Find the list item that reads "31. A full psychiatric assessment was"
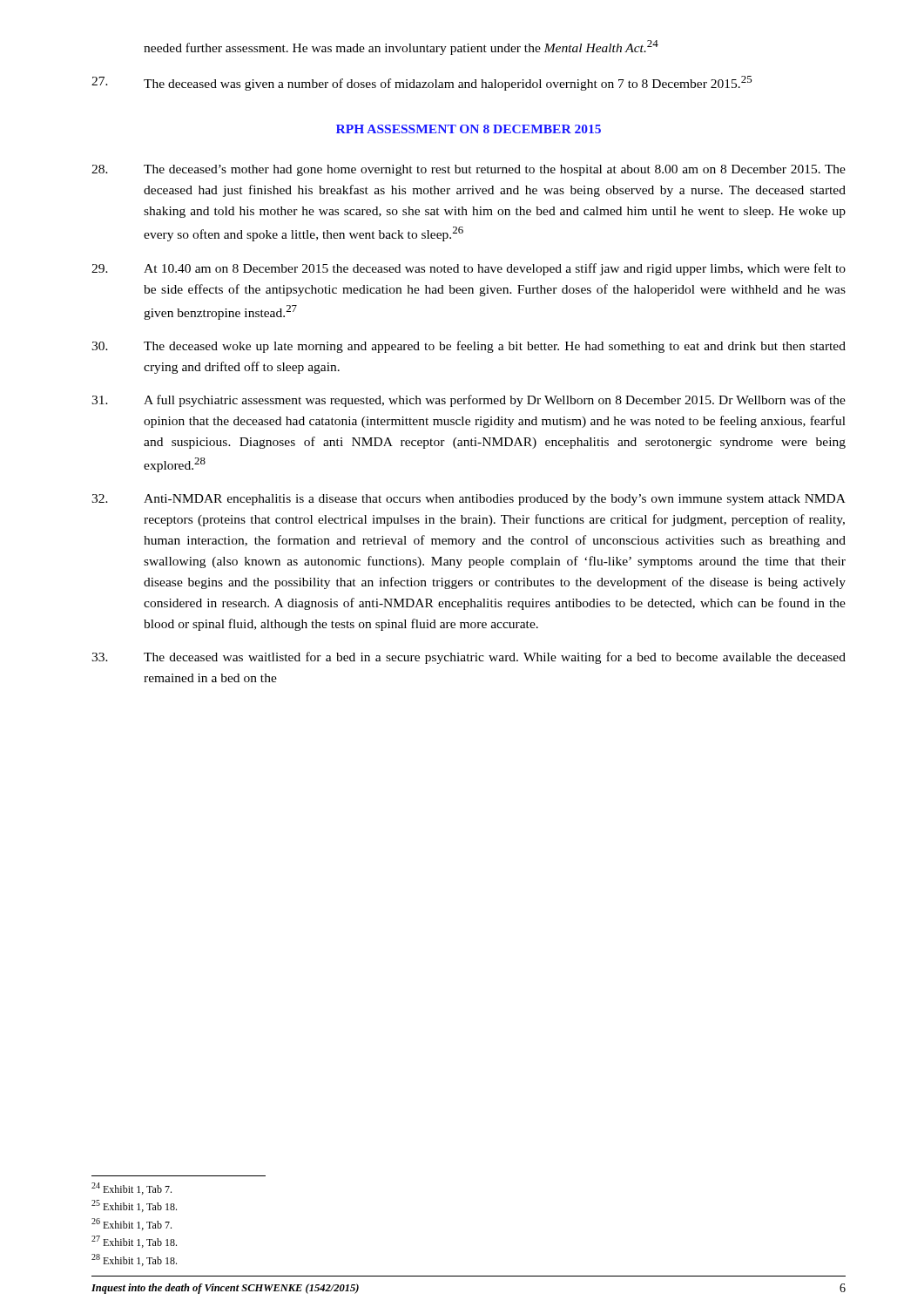Viewport: 924px width, 1307px height. pyautogui.click(x=469, y=433)
